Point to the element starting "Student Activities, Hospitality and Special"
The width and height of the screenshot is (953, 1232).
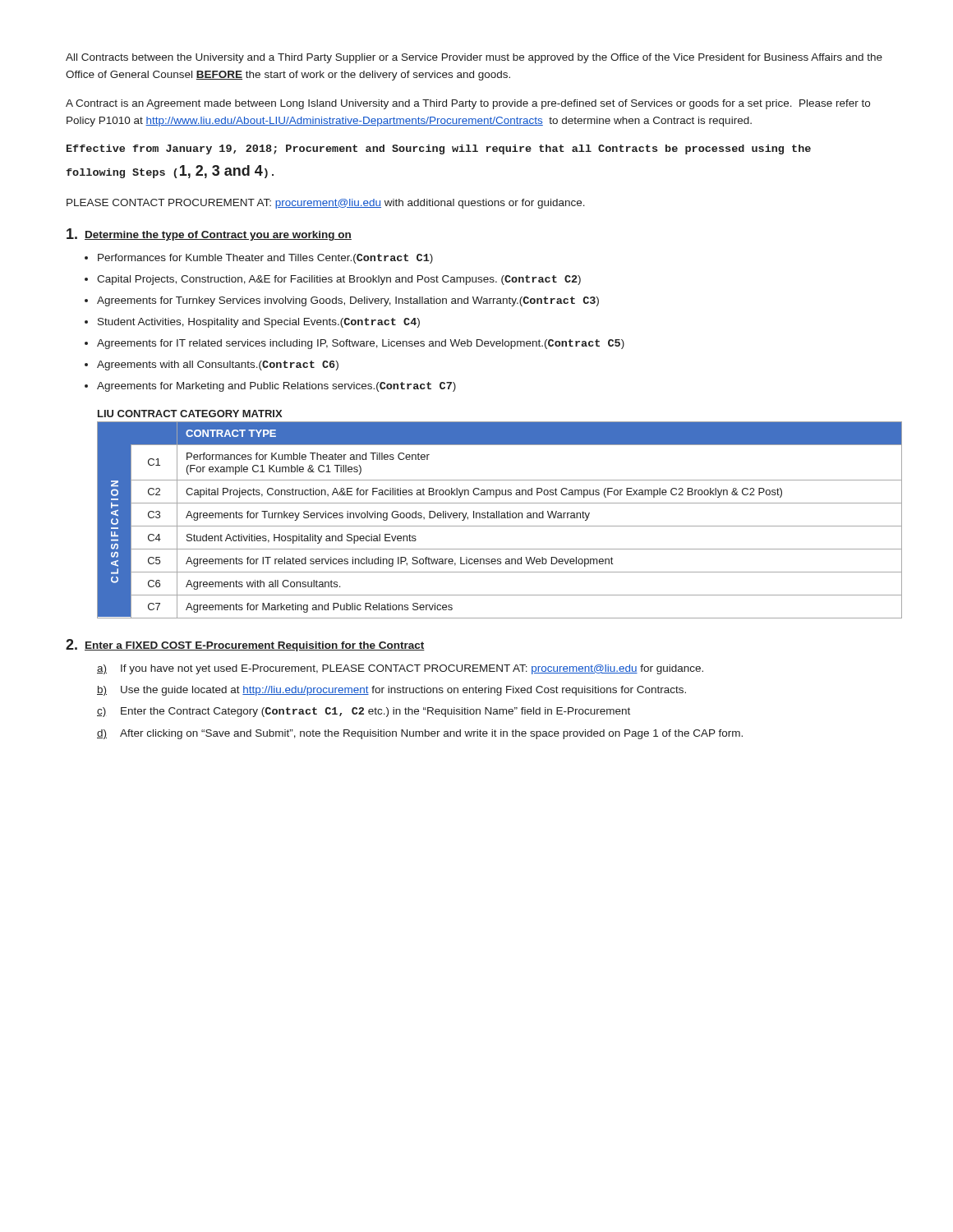[259, 322]
